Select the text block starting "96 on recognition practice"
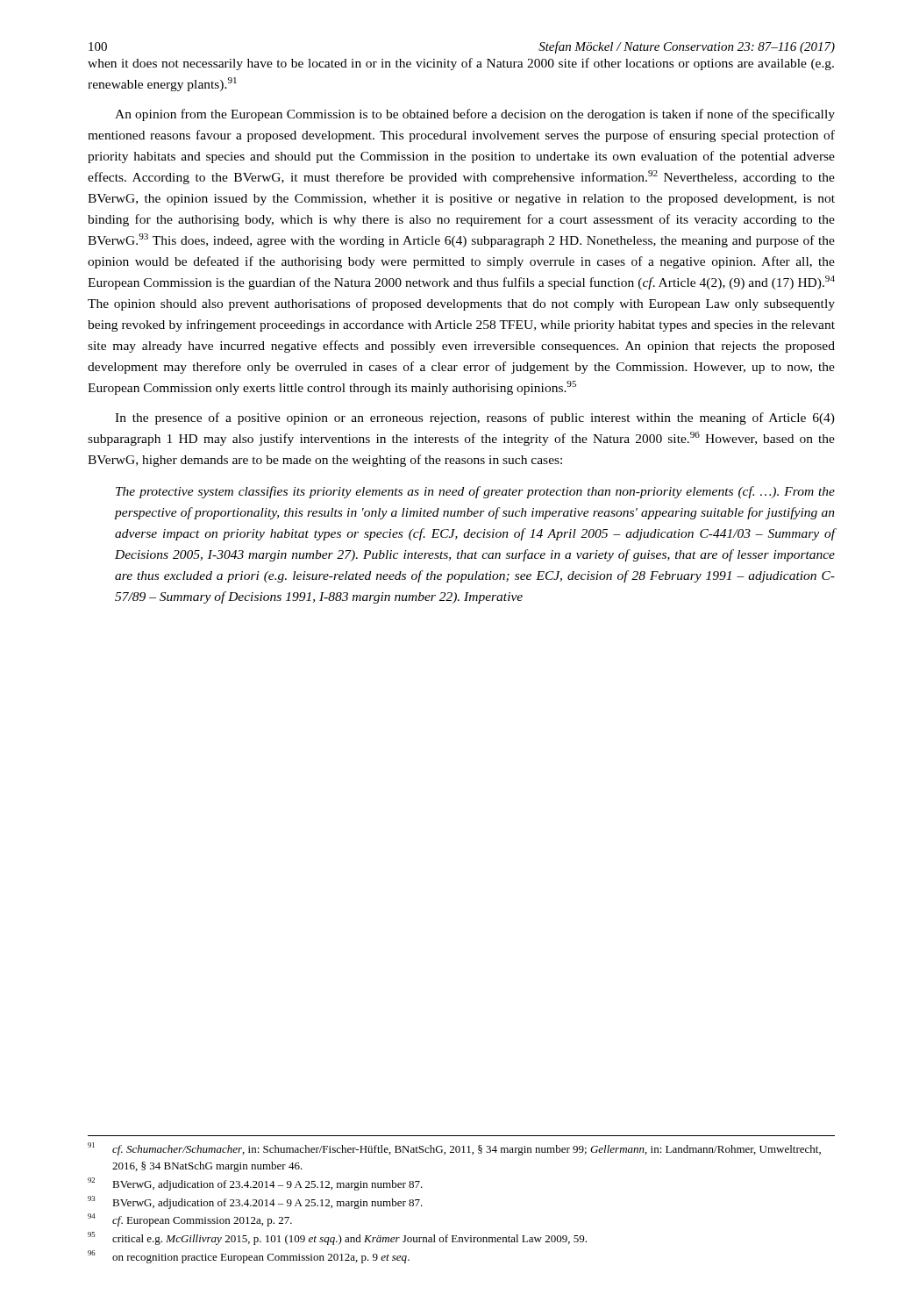This screenshot has height=1316, width=905. point(249,1257)
